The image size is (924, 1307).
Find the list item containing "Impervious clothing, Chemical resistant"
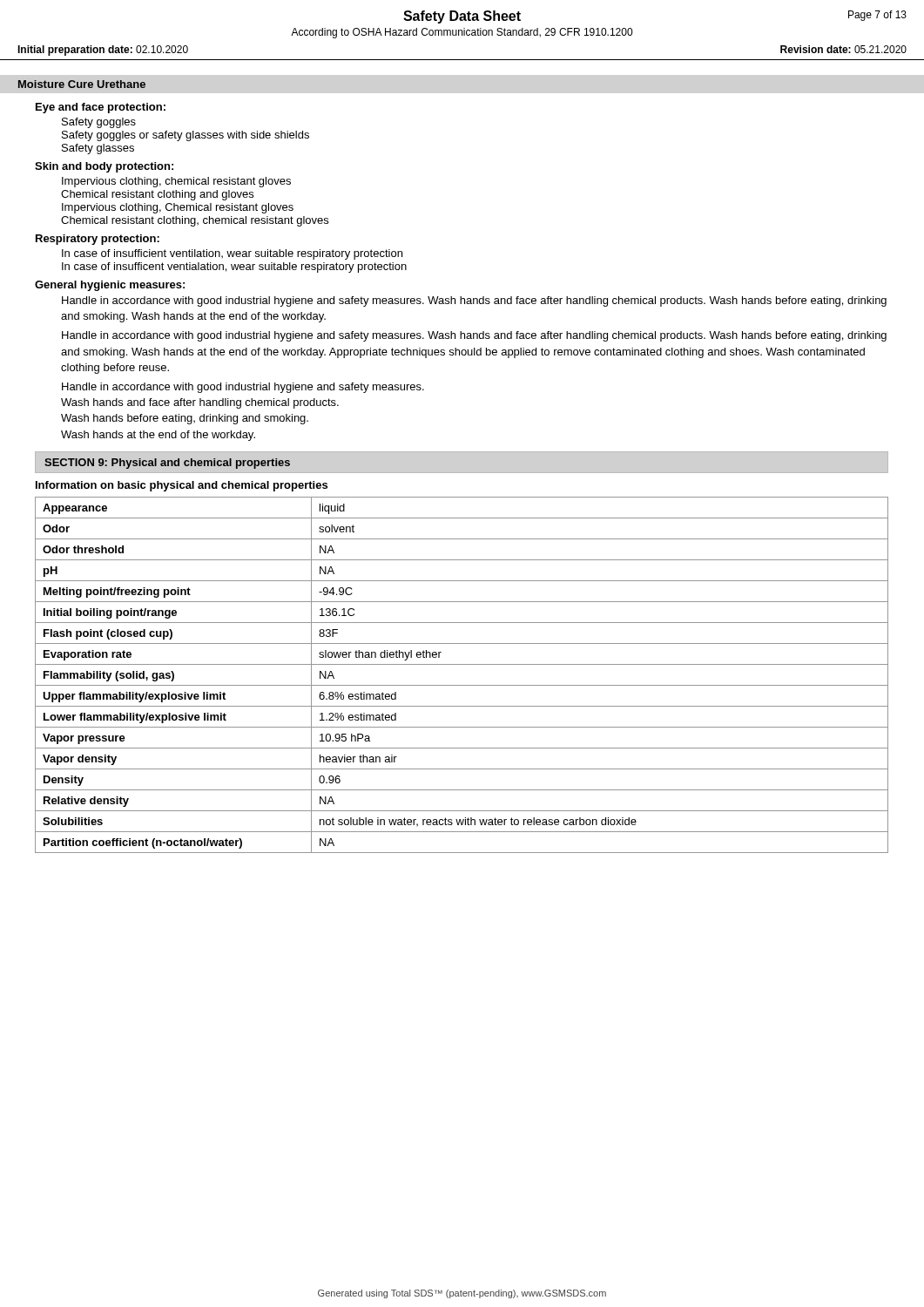tap(177, 207)
